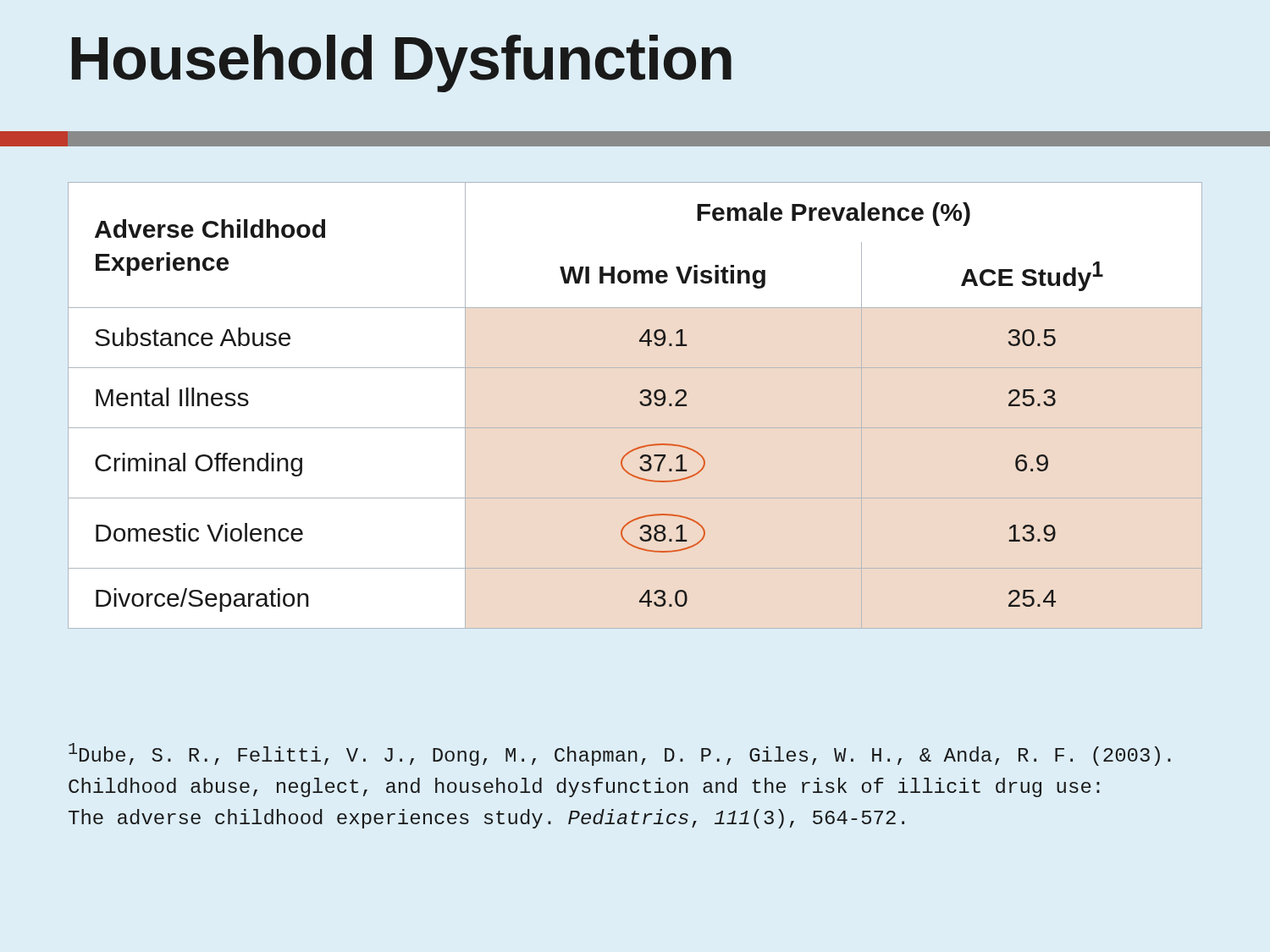Image resolution: width=1270 pixels, height=952 pixels.
Task: Click the table
Action: pyautogui.click(x=635, y=405)
